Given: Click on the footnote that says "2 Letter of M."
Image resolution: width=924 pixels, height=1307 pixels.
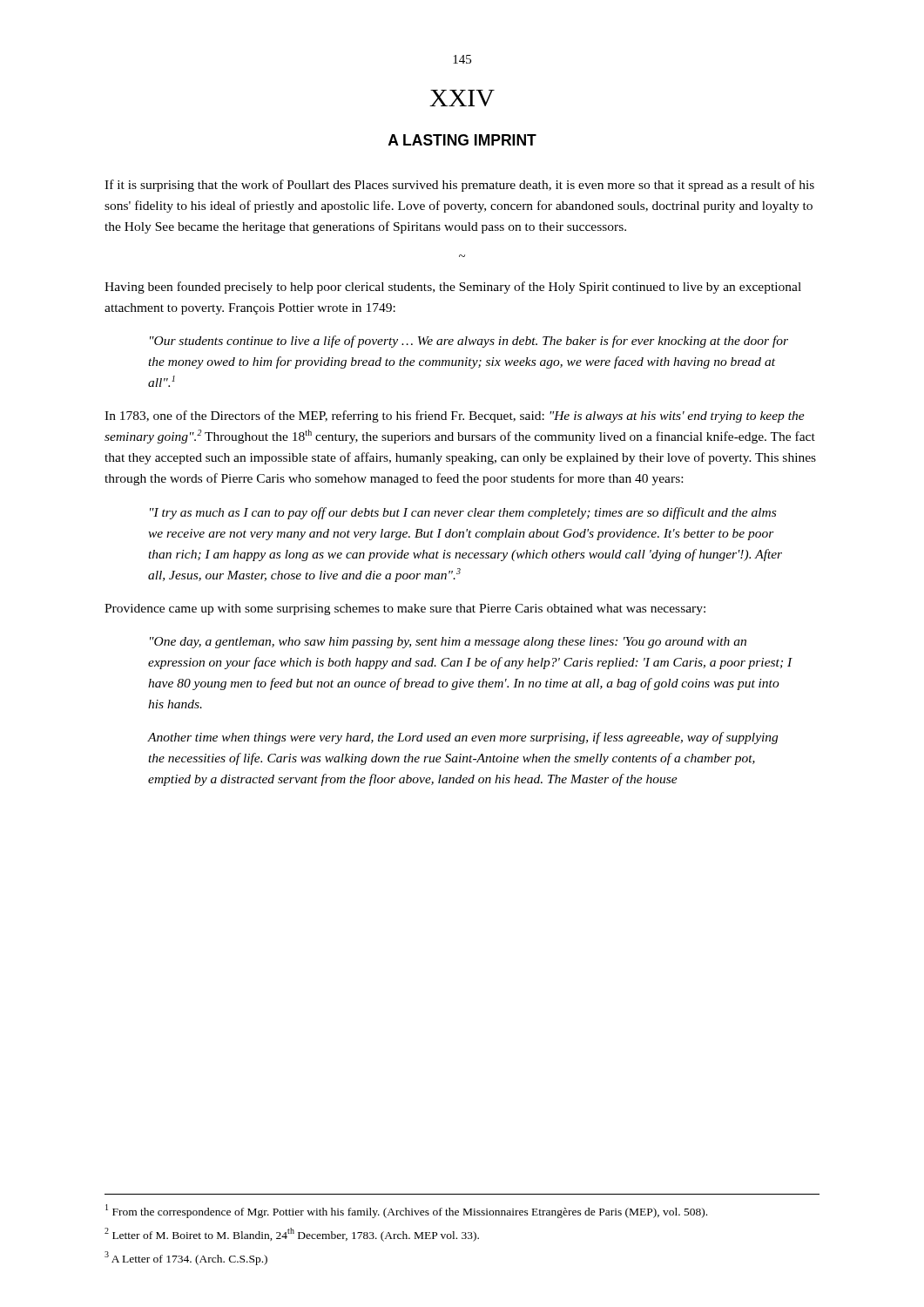Looking at the screenshot, I should coord(292,1233).
